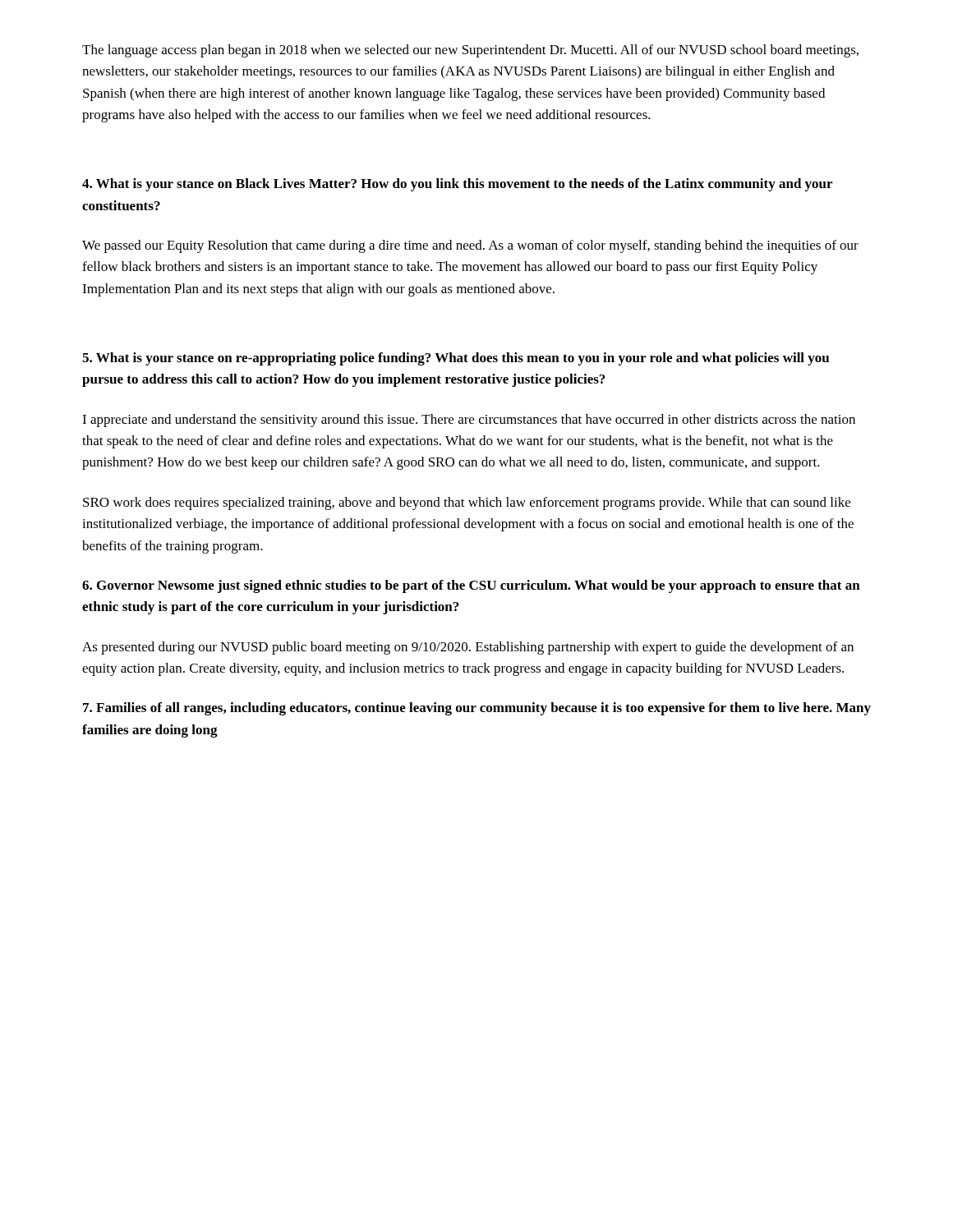This screenshot has height=1232, width=953.
Task: Click on the text block that reads "Governor Newsome just signed ethnic"
Action: [471, 596]
